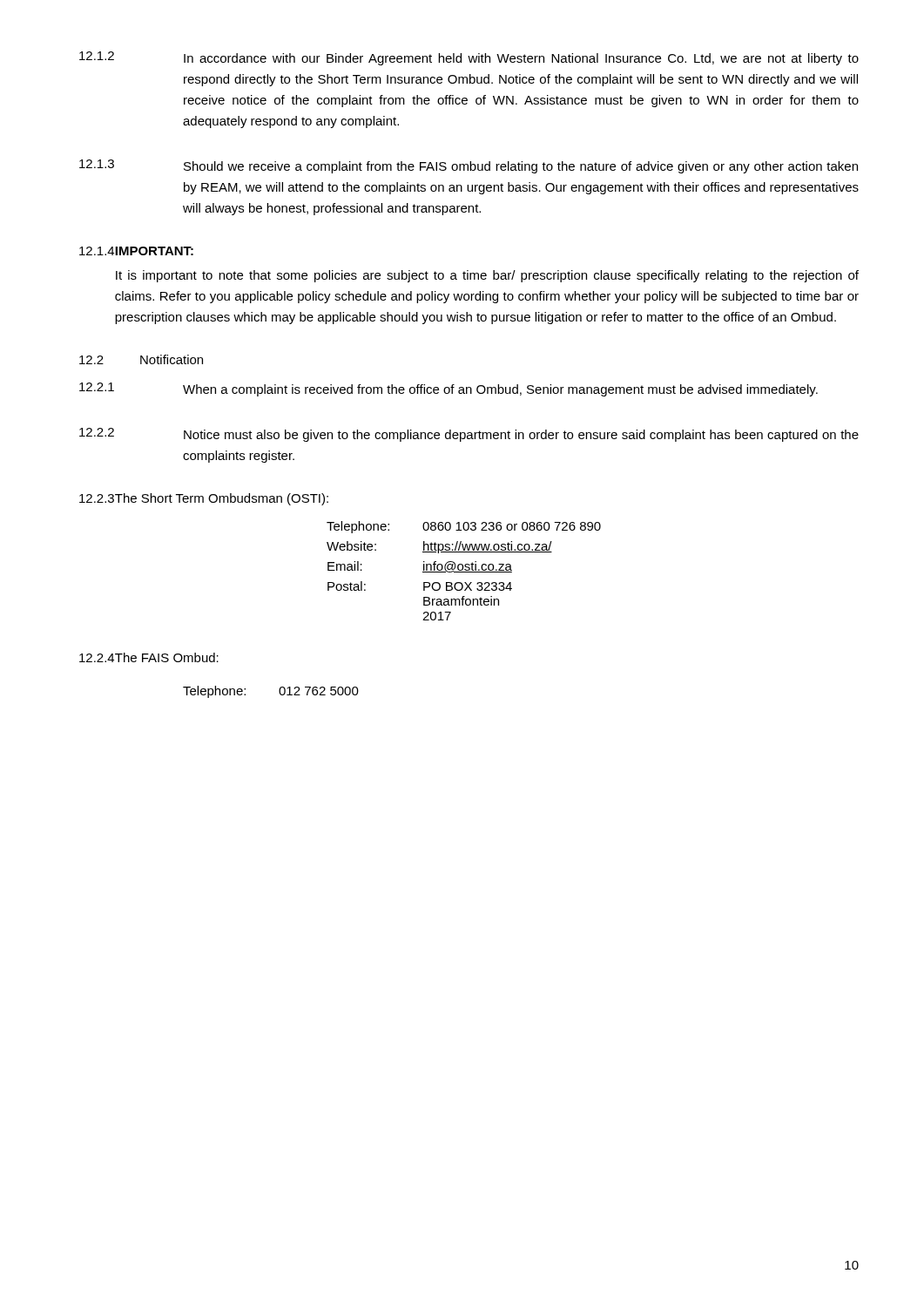The height and width of the screenshot is (1307, 924).
Task: Click on the block starting "12.2 Notification"
Action: 141,359
